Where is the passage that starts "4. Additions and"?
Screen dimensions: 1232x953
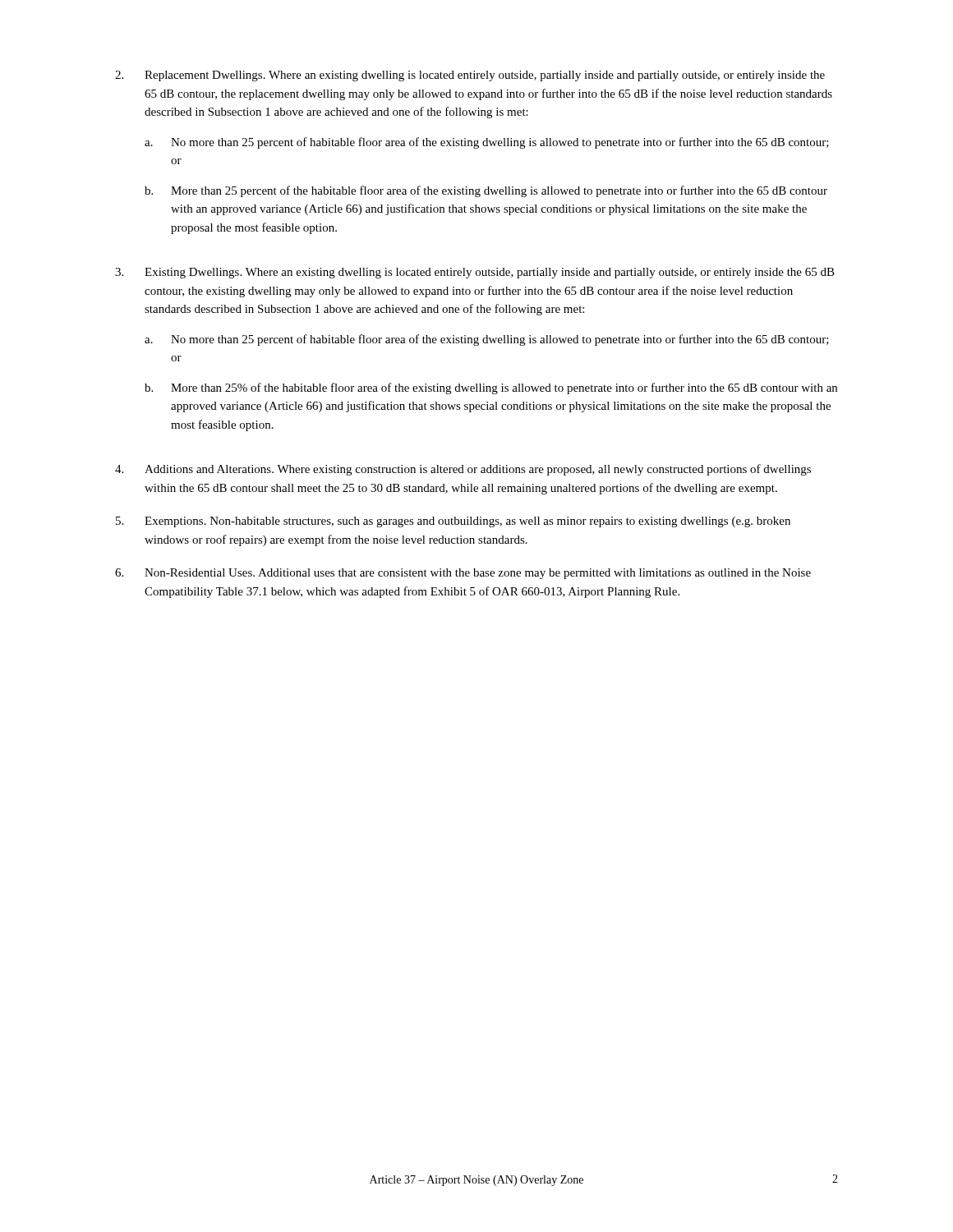(x=476, y=478)
